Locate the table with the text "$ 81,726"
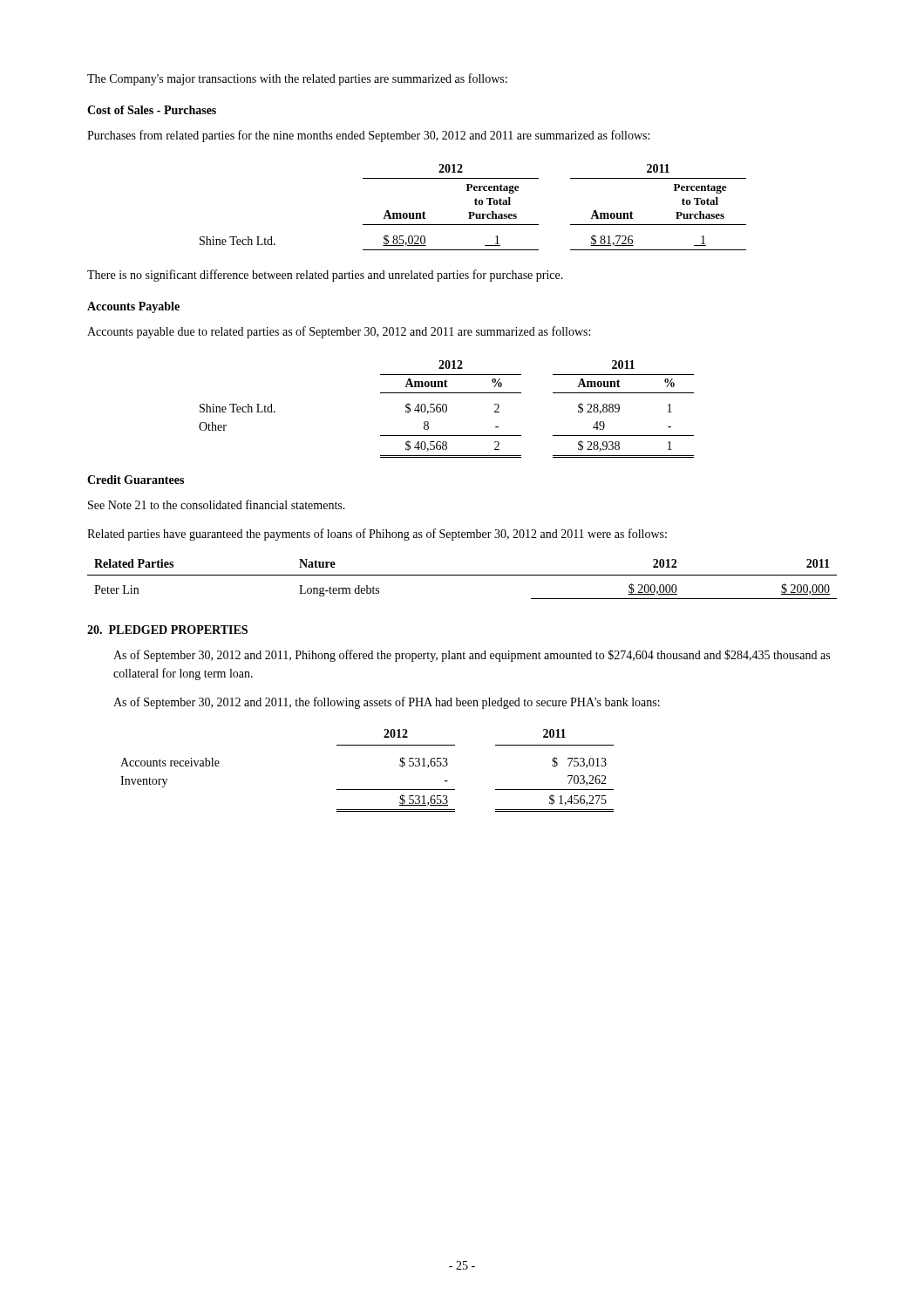The width and height of the screenshot is (924, 1308). [x=514, y=205]
